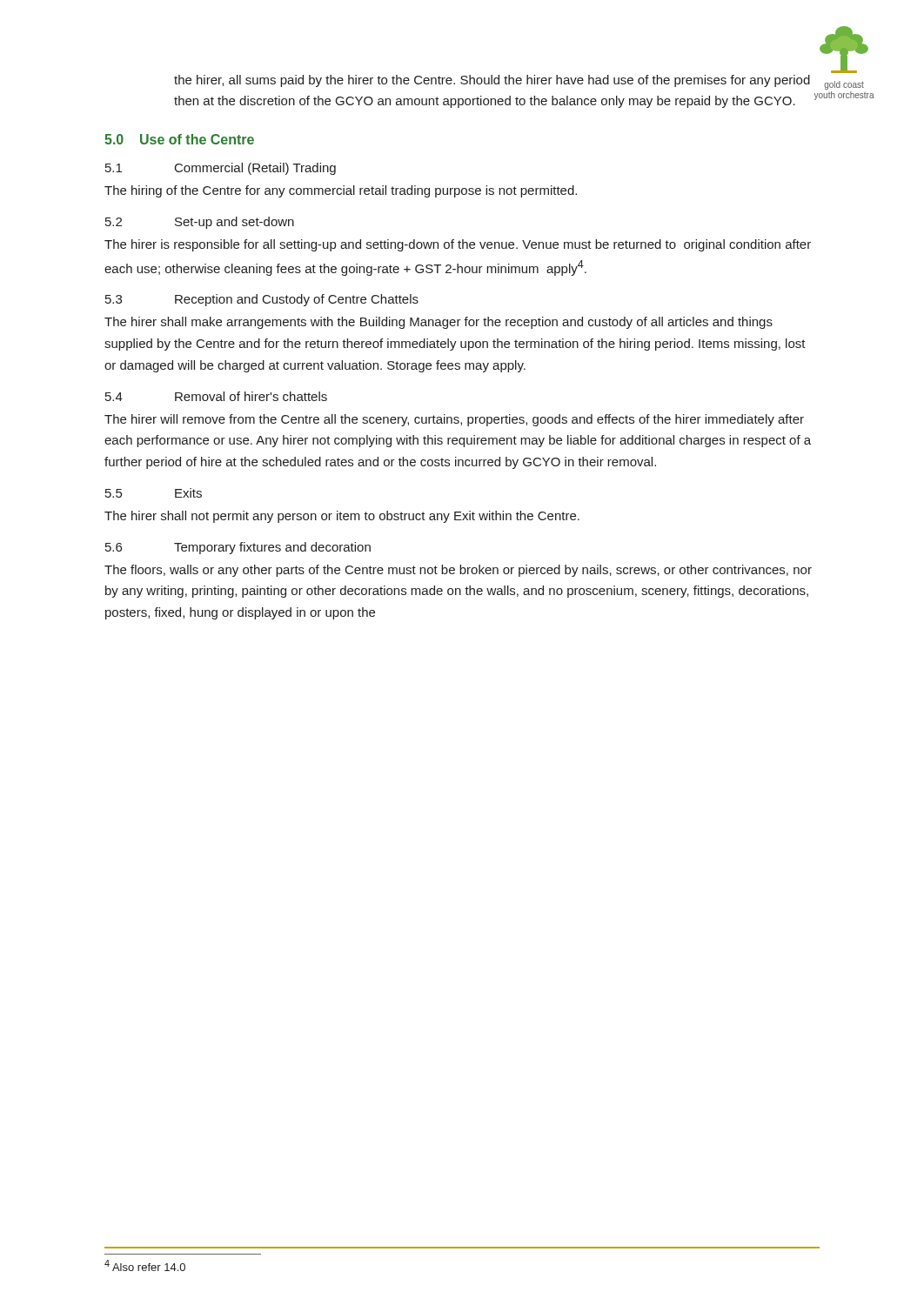Select the element starting "the hirer, all sums paid"
Image resolution: width=924 pixels, height=1305 pixels.
[x=492, y=90]
